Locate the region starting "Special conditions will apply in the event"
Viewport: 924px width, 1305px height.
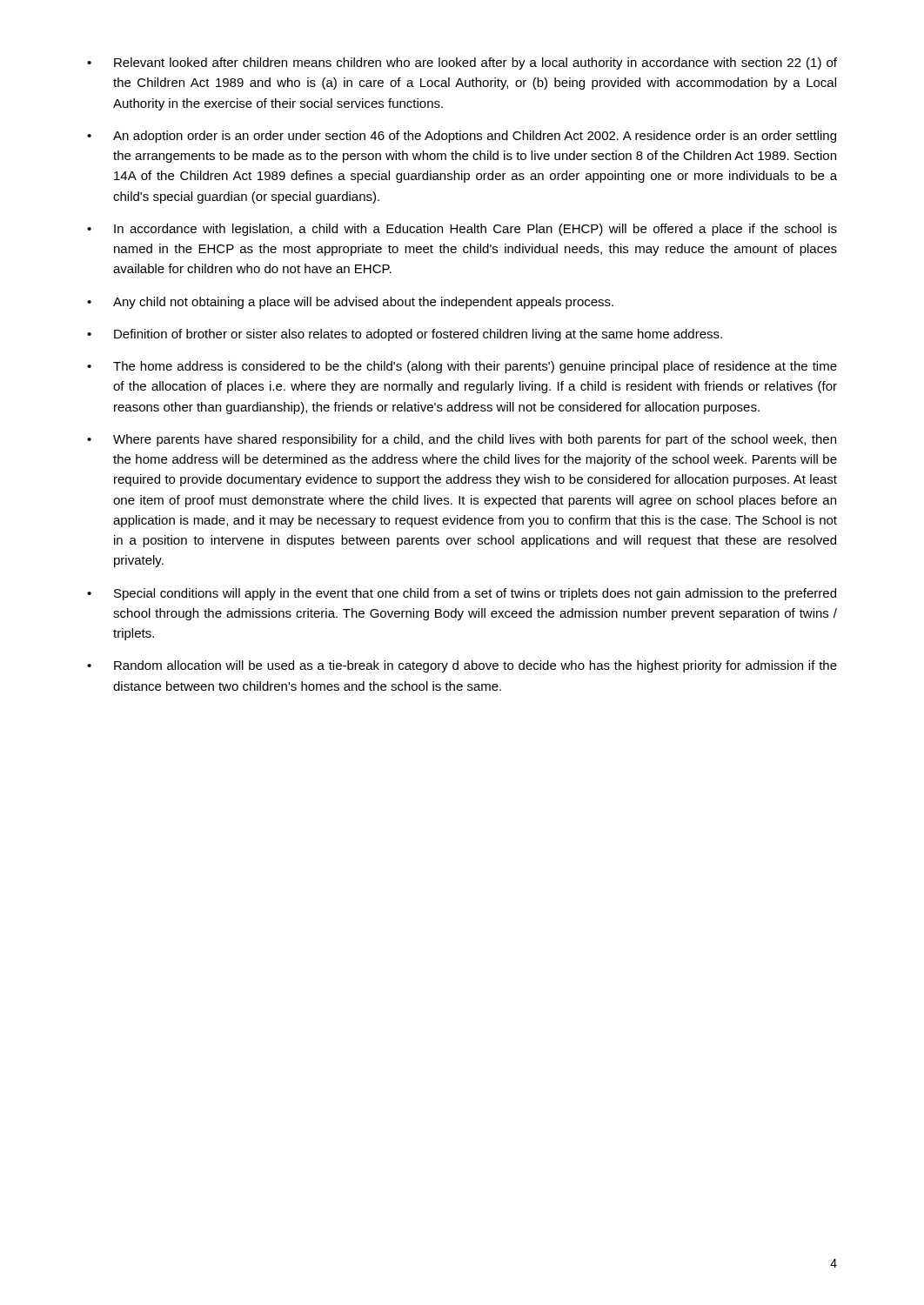click(x=475, y=613)
